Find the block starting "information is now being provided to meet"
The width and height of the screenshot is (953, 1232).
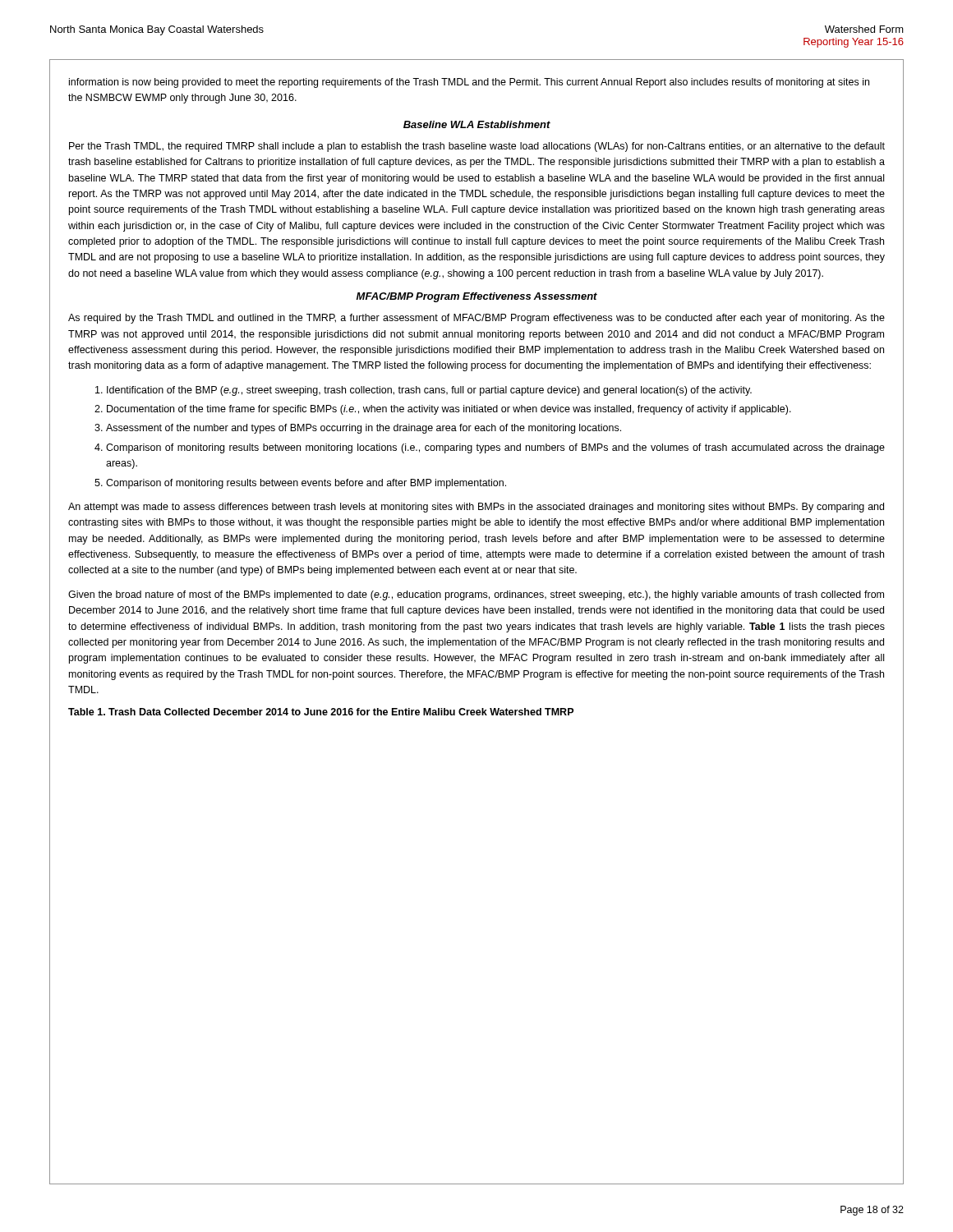pyautogui.click(x=469, y=90)
